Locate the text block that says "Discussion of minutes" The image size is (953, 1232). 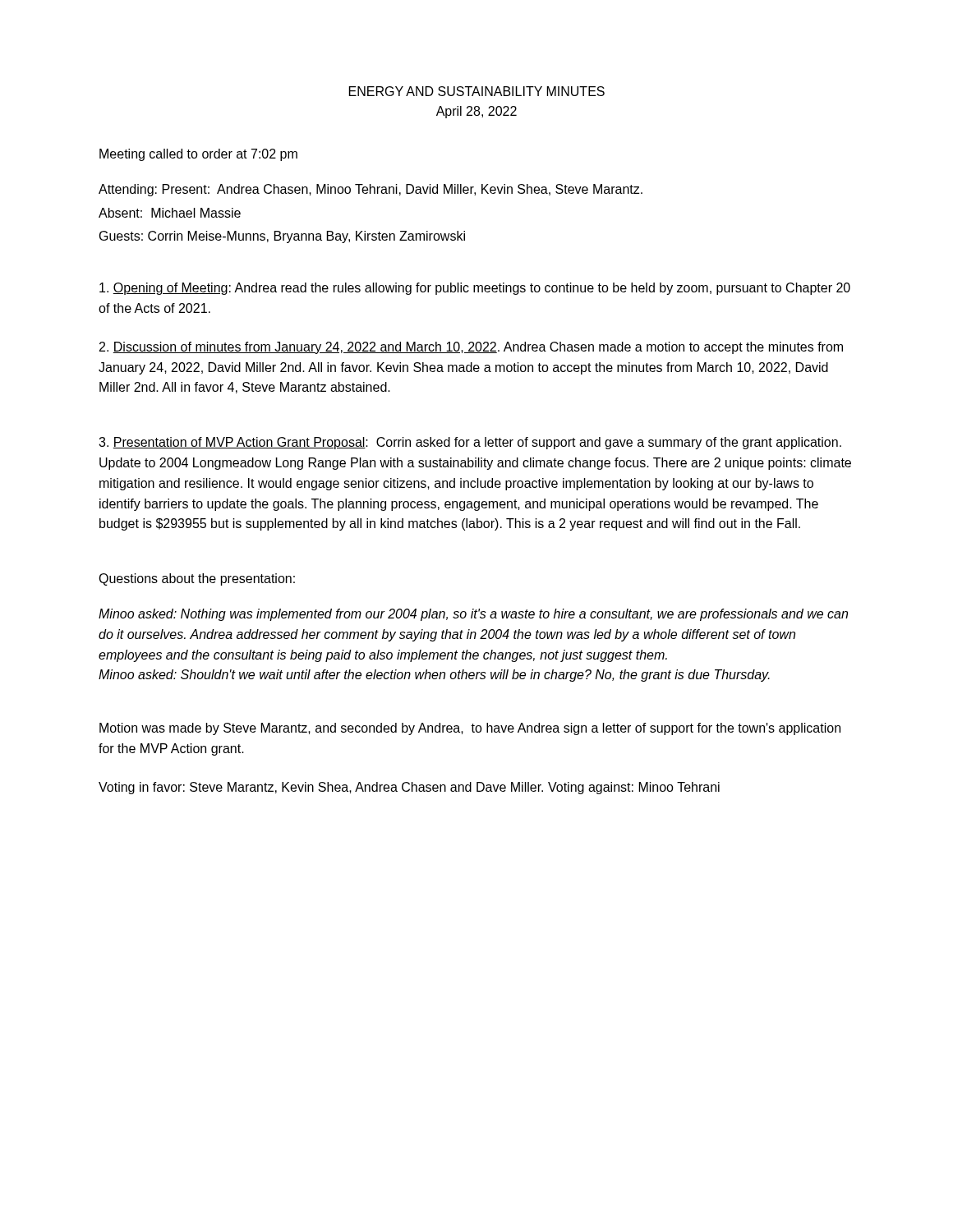click(471, 367)
